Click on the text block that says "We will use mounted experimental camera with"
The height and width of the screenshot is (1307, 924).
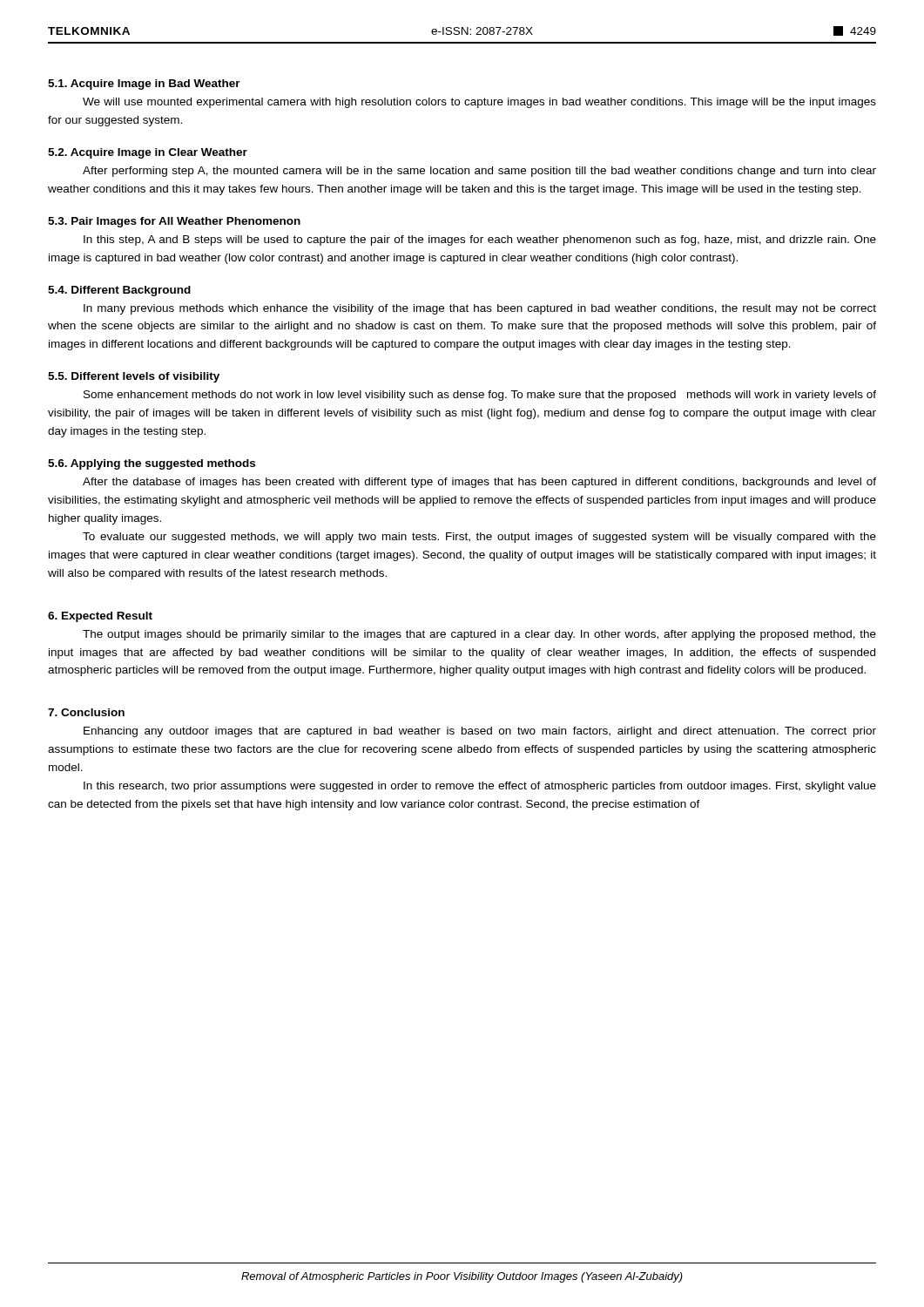(x=462, y=111)
